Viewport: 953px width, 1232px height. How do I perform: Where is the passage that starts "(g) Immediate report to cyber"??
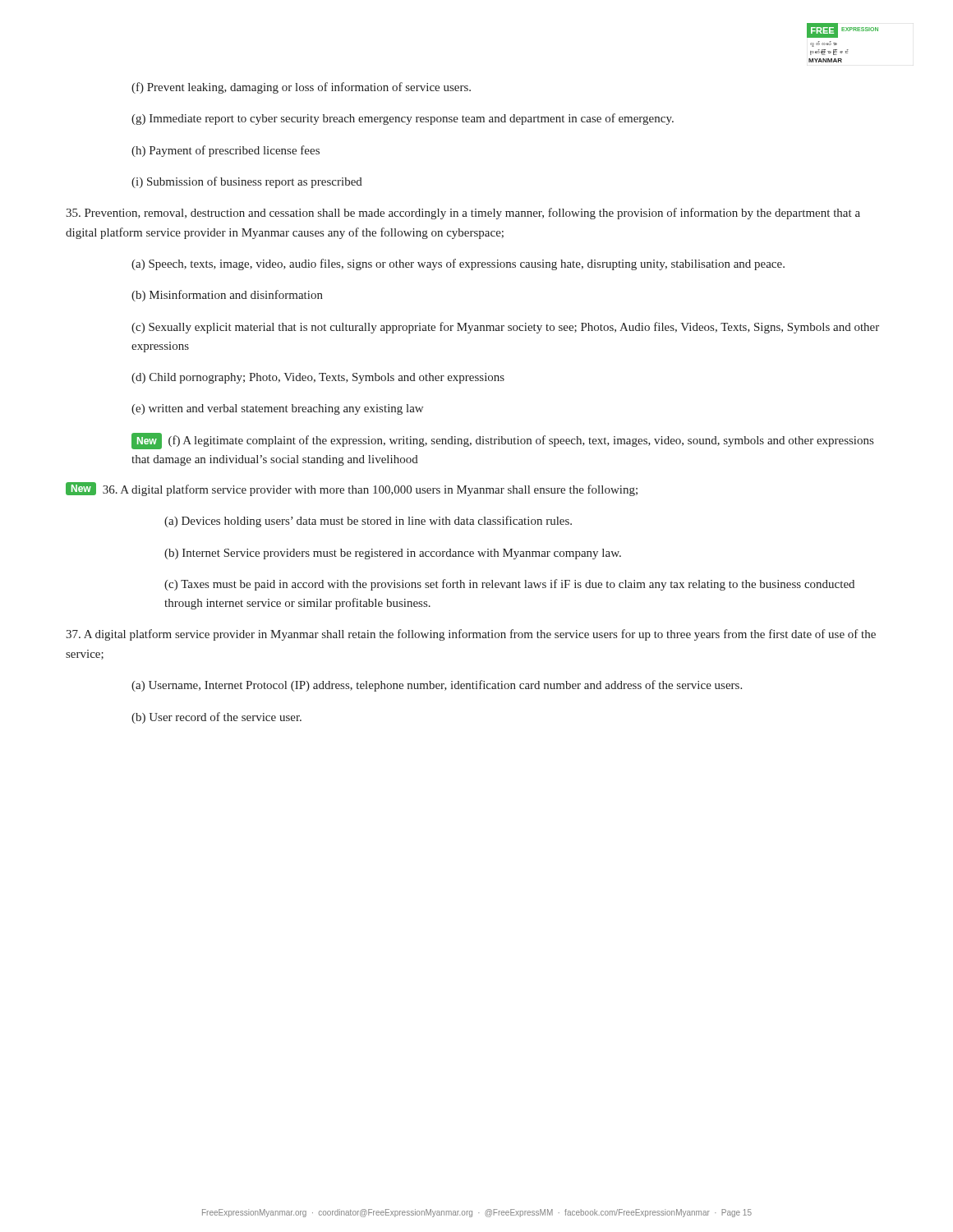pos(509,119)
